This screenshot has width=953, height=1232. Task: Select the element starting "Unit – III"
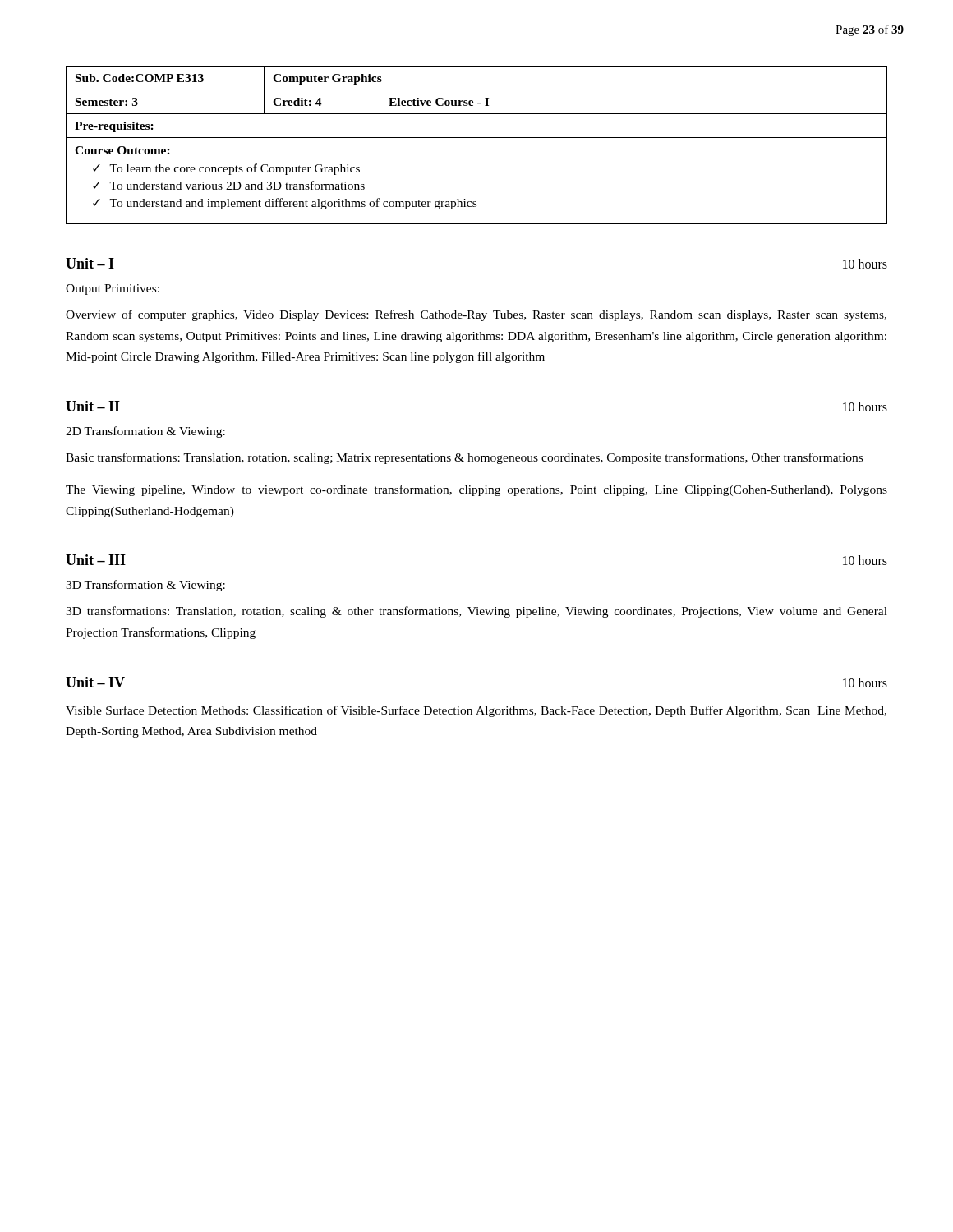pos(96,560)
